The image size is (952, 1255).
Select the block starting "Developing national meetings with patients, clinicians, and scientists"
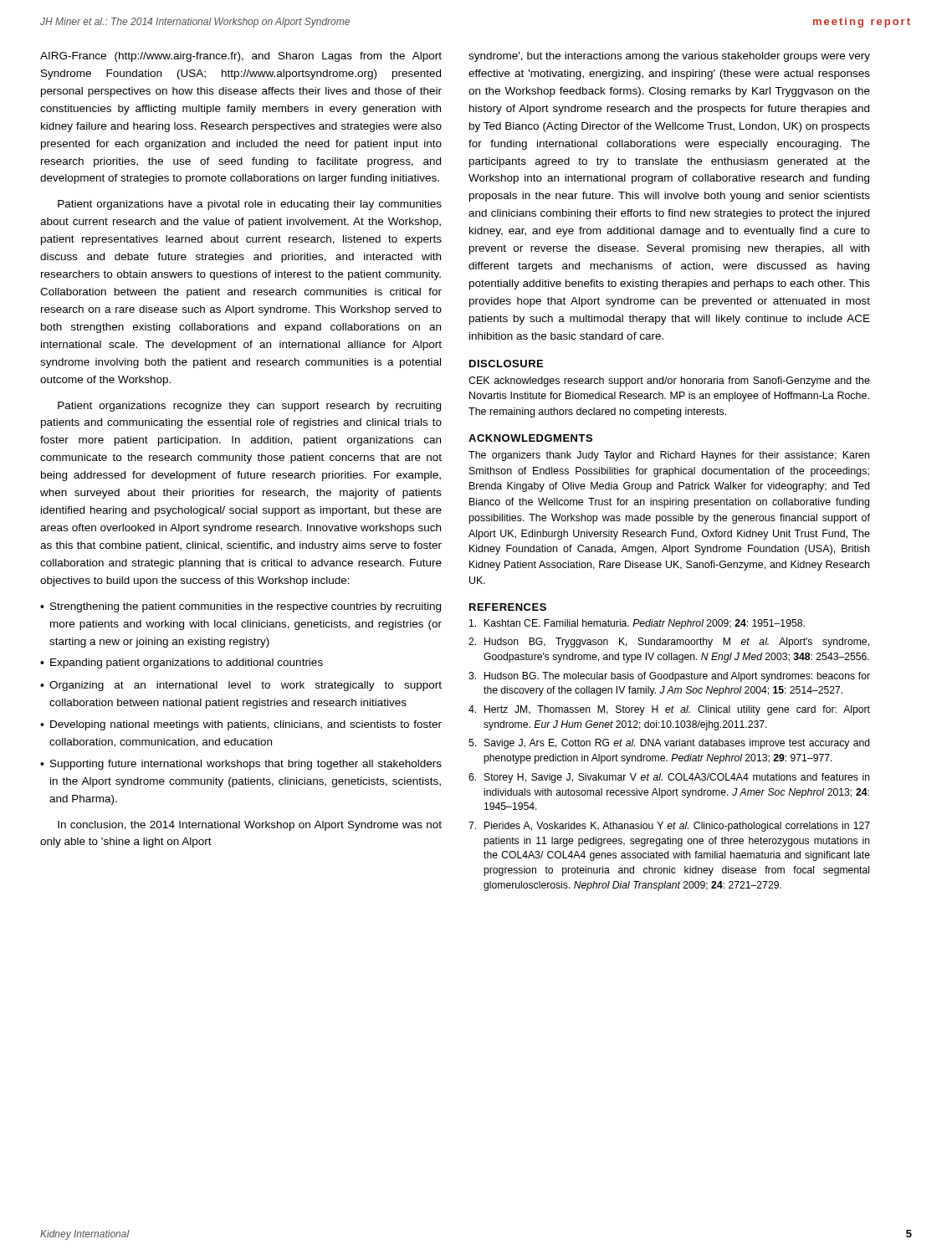click(x=246, y=734)
